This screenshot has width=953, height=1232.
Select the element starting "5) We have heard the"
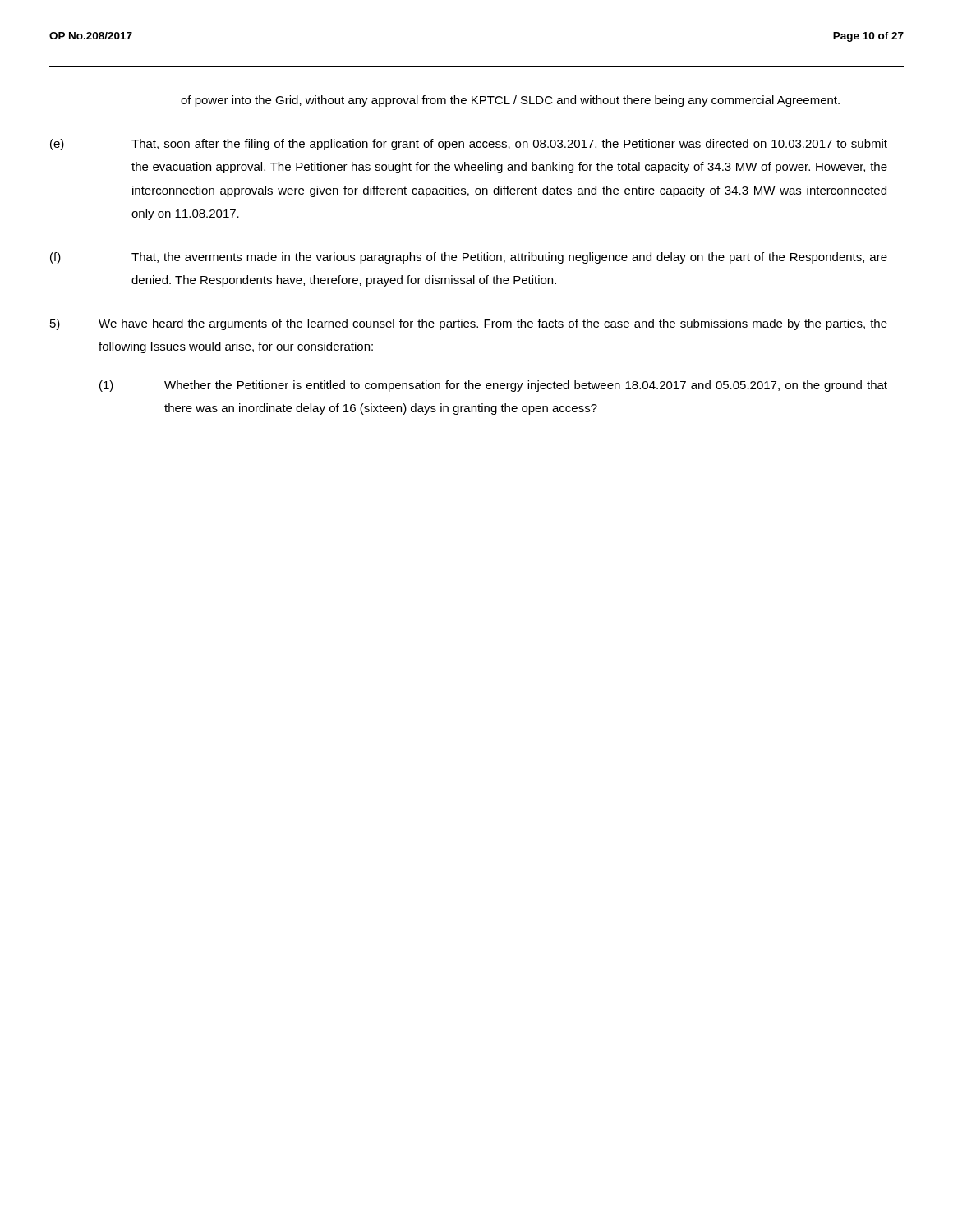click(469, 324)
